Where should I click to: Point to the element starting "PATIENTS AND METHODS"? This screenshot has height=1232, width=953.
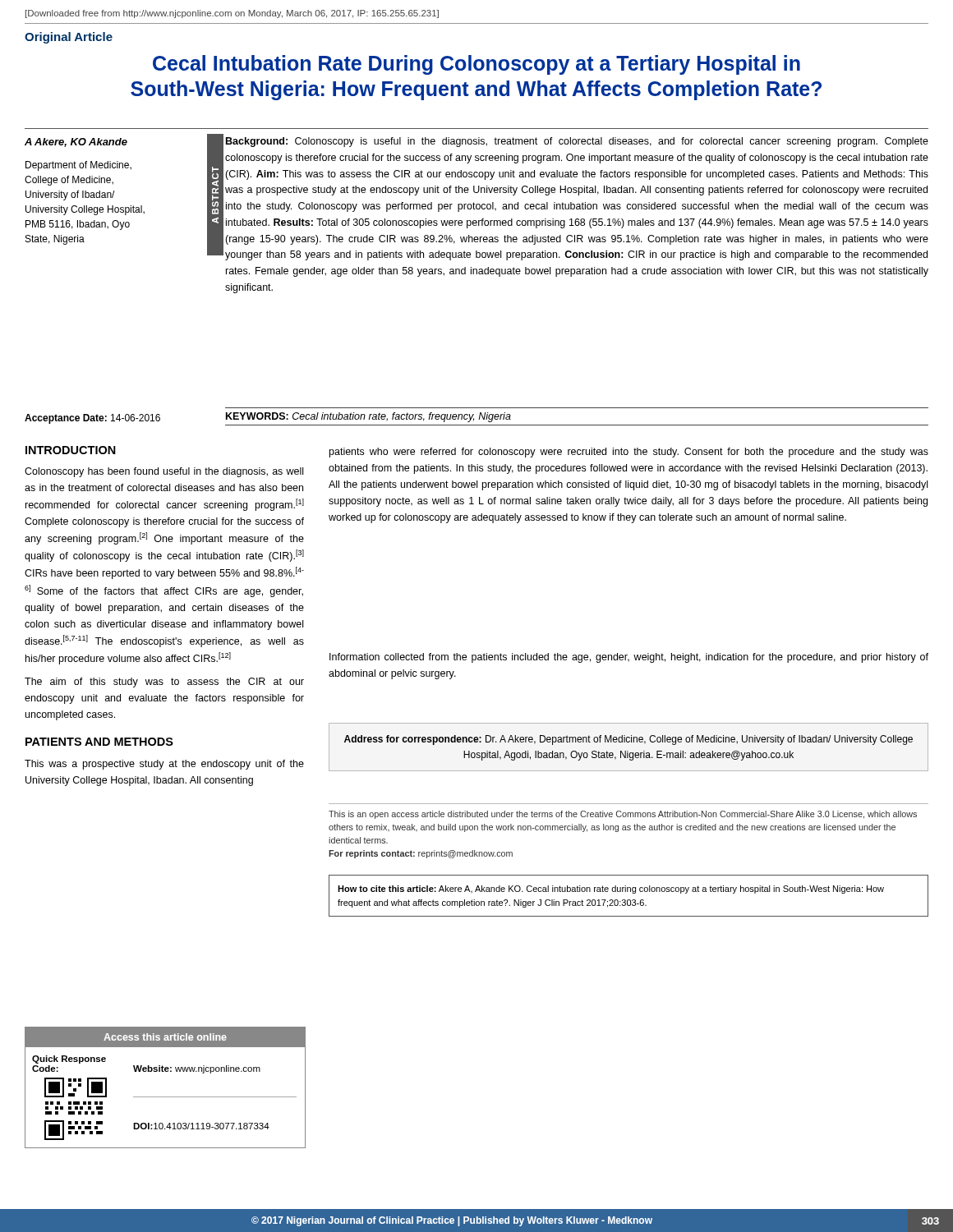point(99,742)
